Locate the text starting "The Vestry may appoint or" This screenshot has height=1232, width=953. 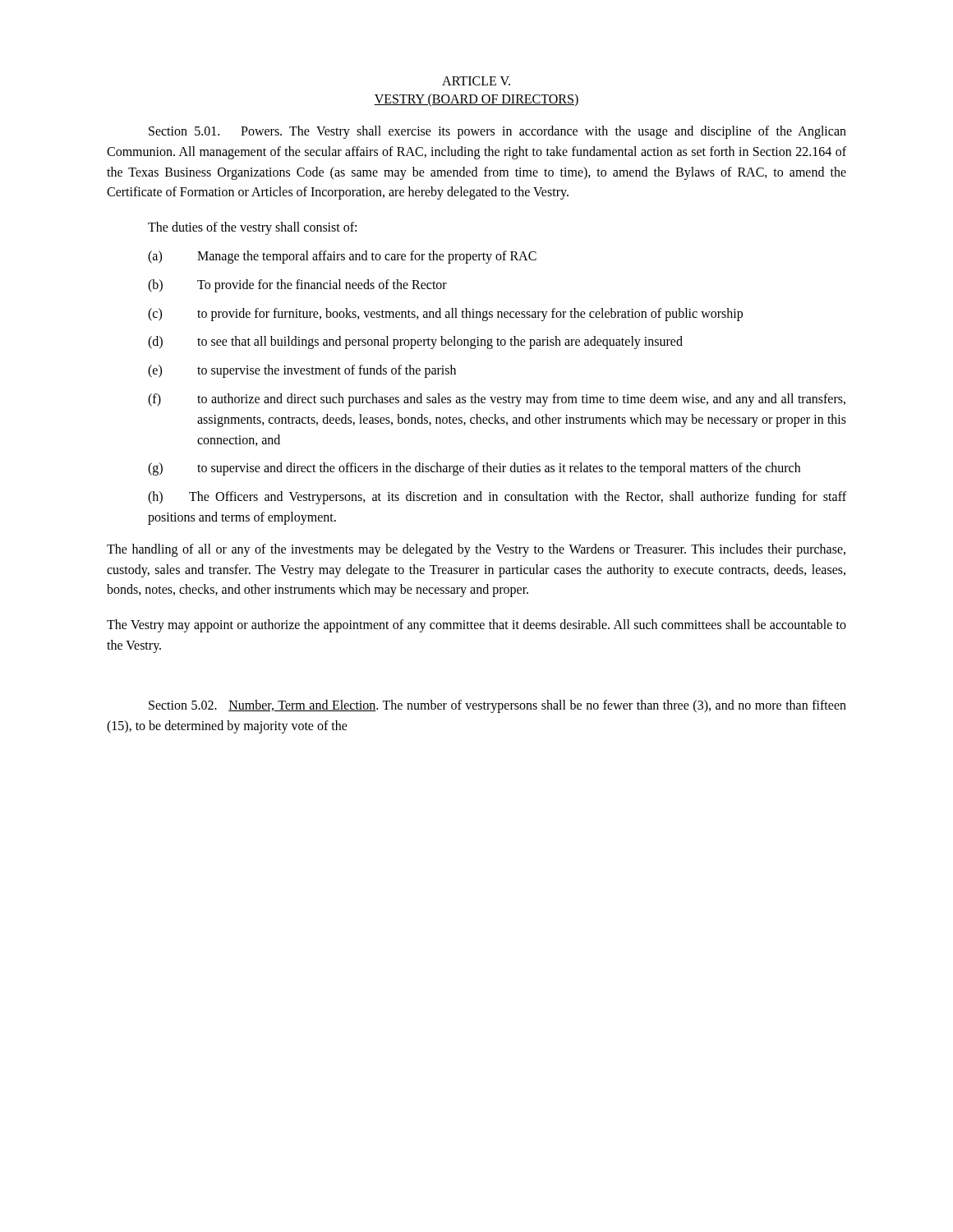(476, 635)
